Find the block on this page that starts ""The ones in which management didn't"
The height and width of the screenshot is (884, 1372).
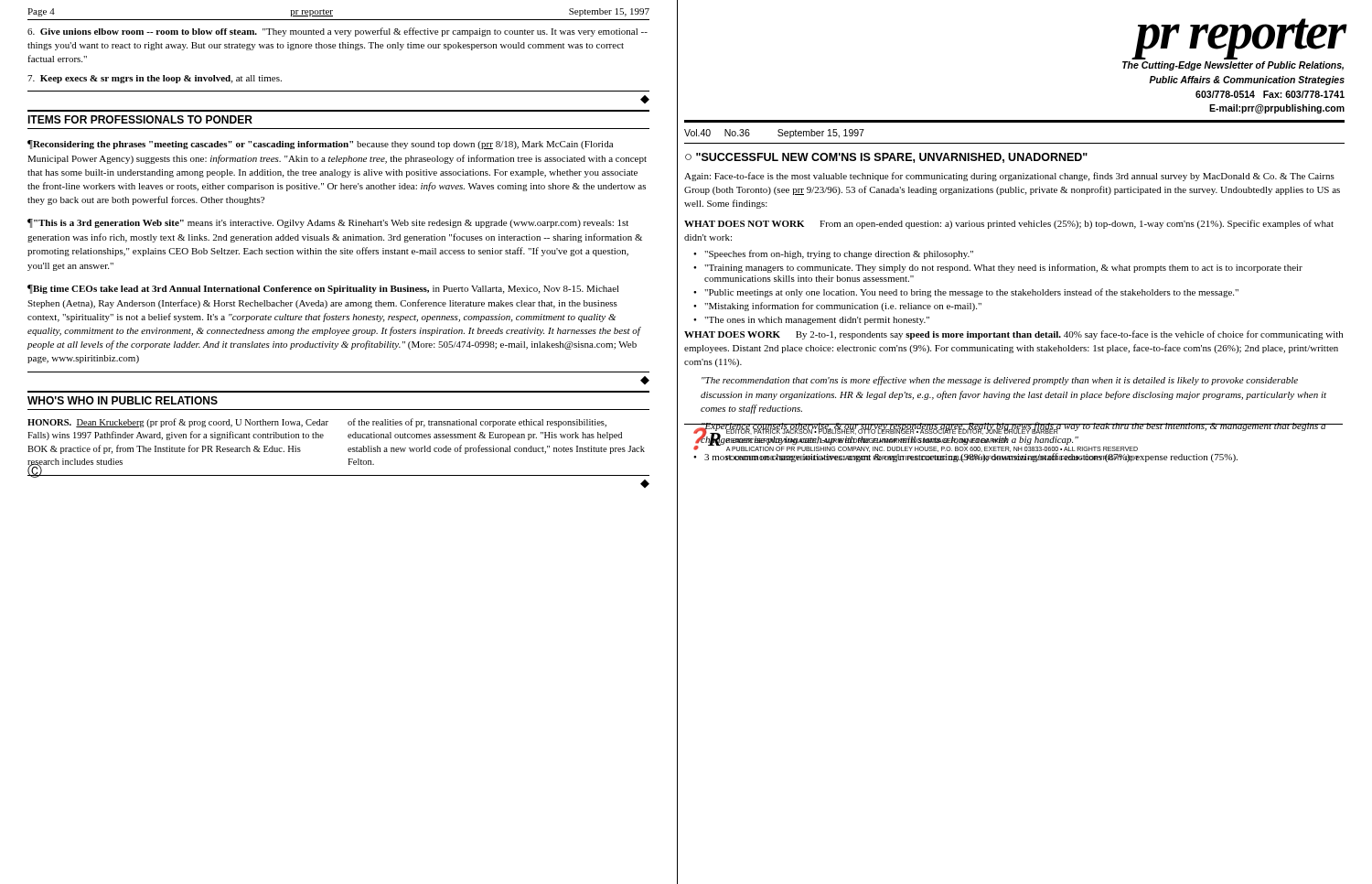tap(817, 319)
